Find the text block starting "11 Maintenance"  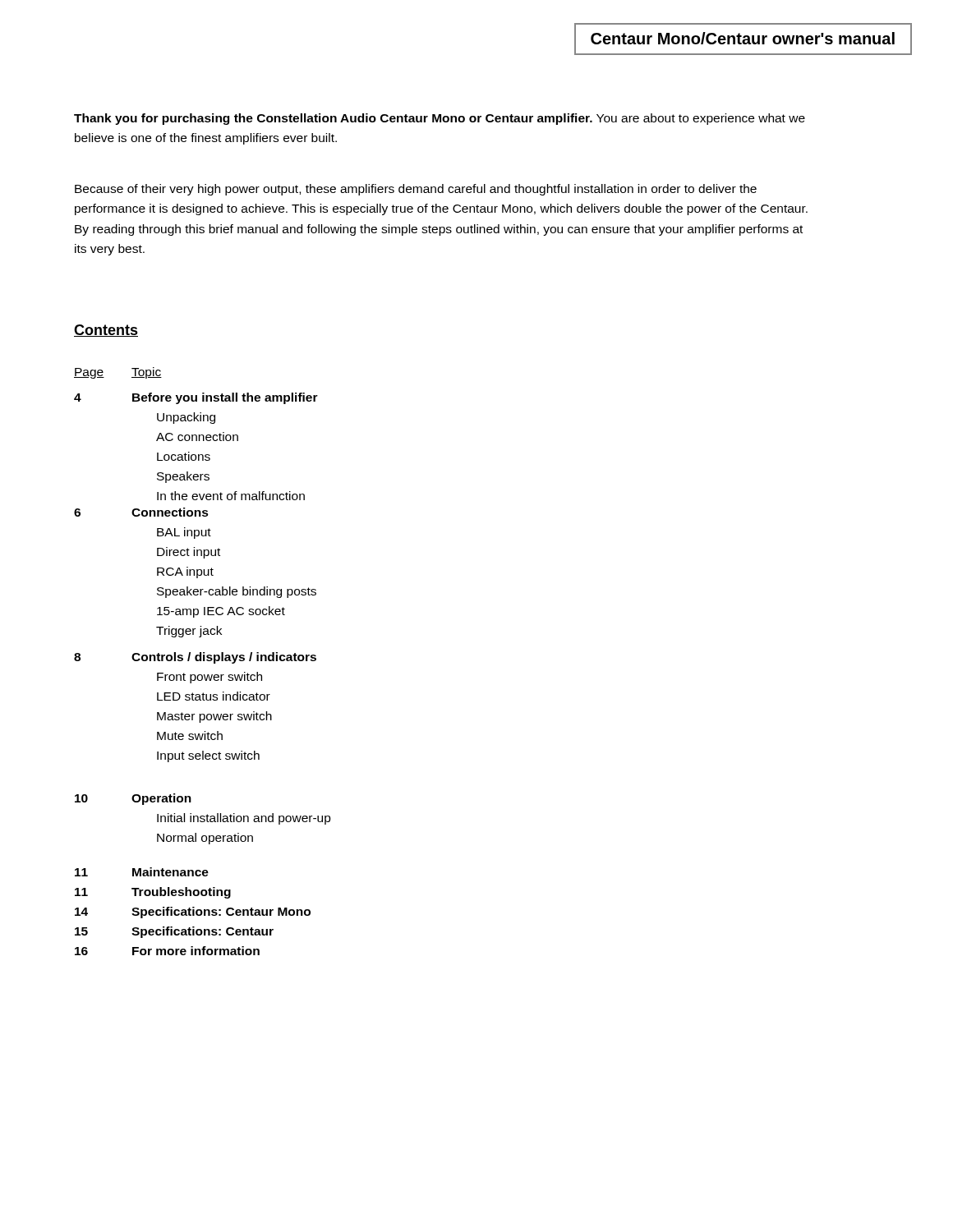(141, 872)
